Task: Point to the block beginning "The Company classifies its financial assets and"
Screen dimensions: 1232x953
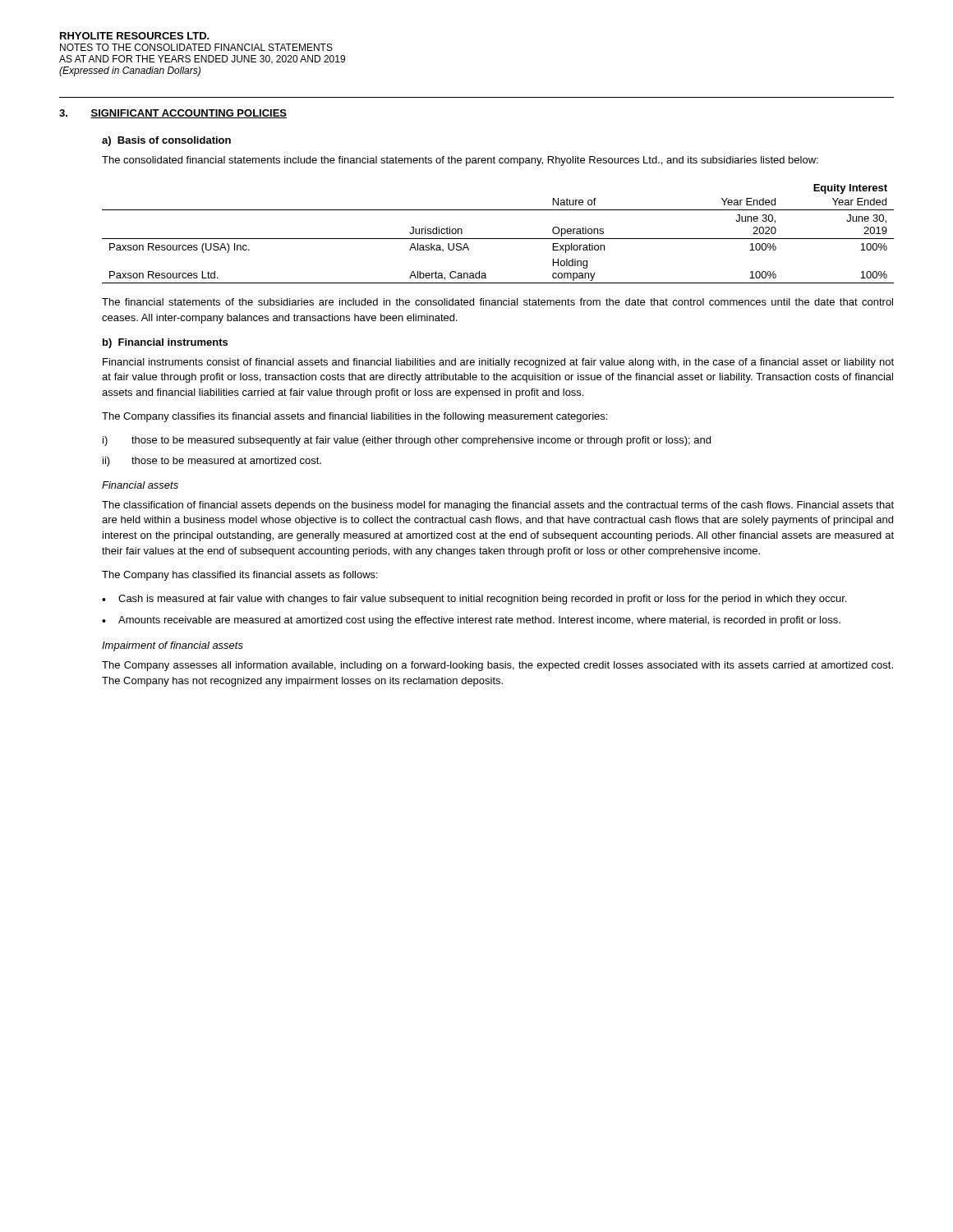Action: click(x=355, y=416)
